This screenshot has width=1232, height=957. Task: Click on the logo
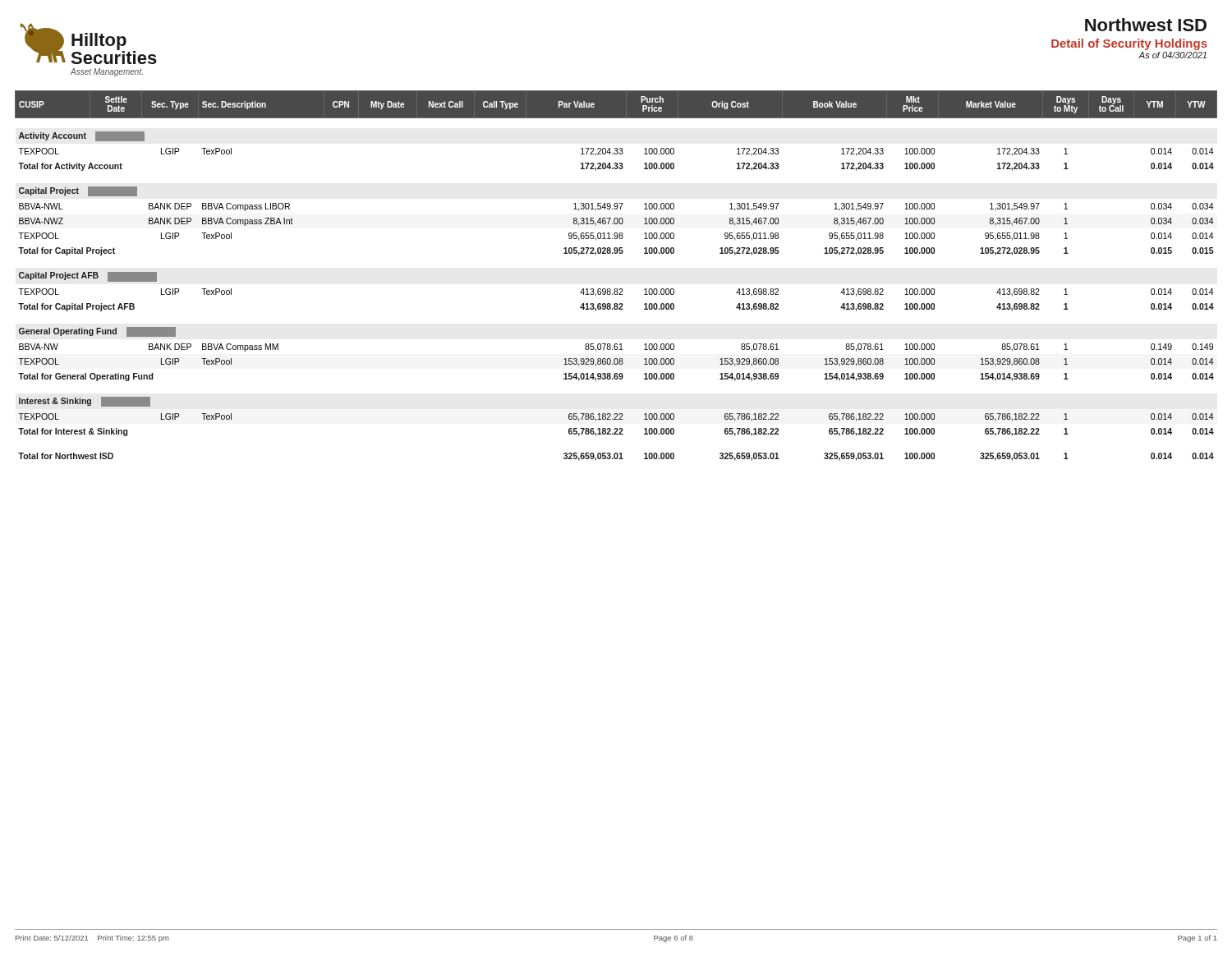(105, 46)
